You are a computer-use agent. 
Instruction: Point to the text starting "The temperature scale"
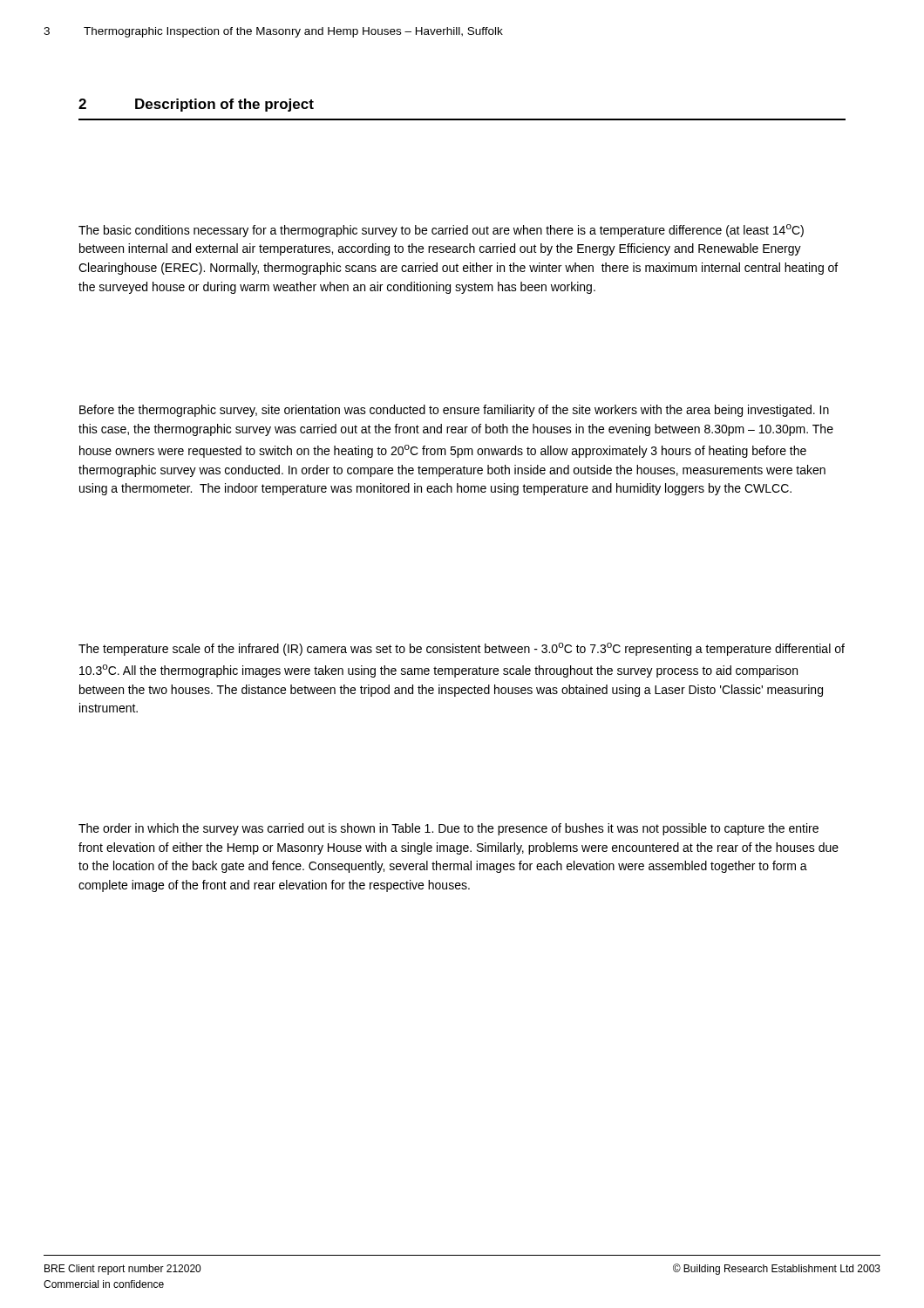tap(461, 677)
